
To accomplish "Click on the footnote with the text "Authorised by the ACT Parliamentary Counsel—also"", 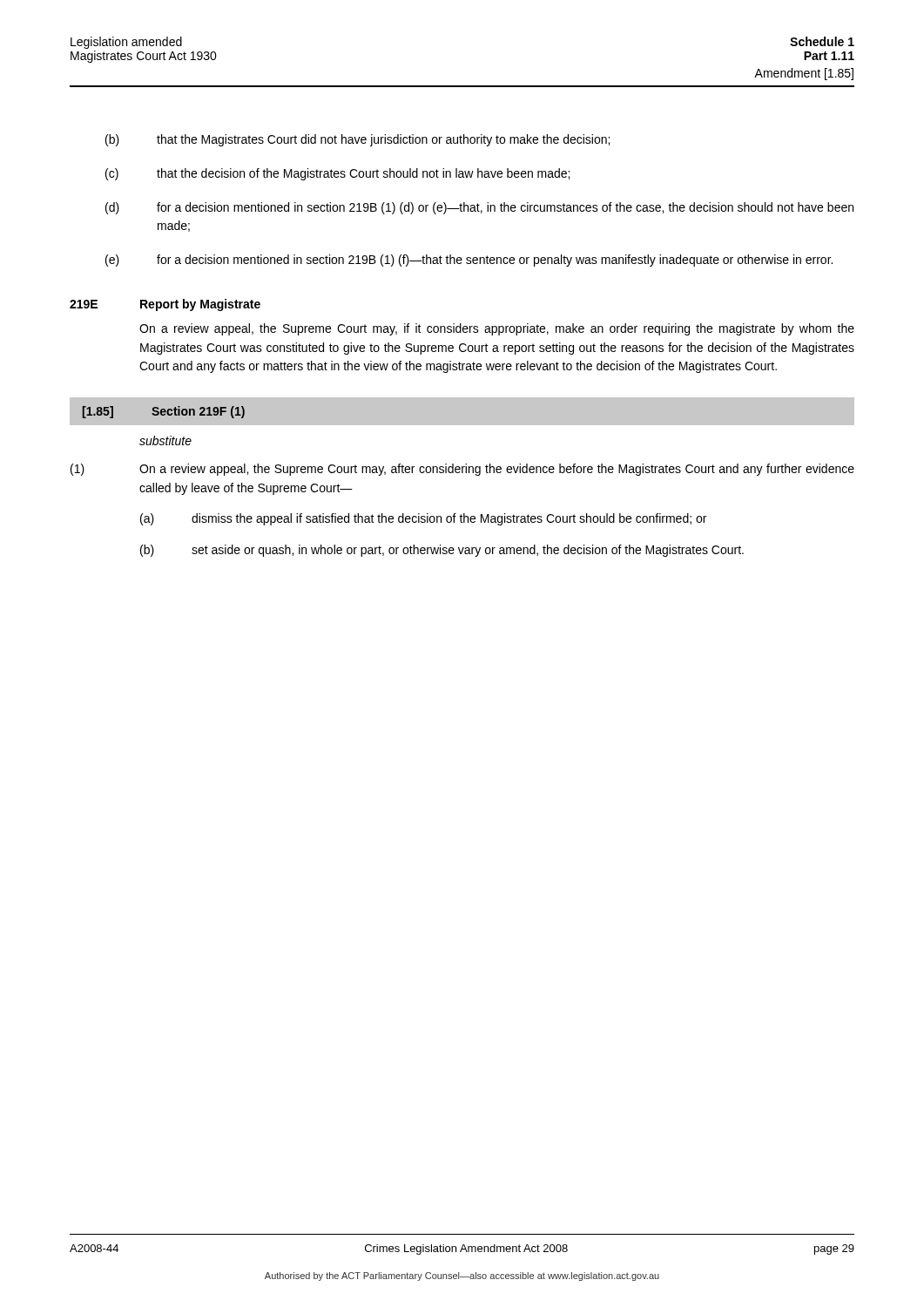I will pyautogui.click(x=462, y=1276).
